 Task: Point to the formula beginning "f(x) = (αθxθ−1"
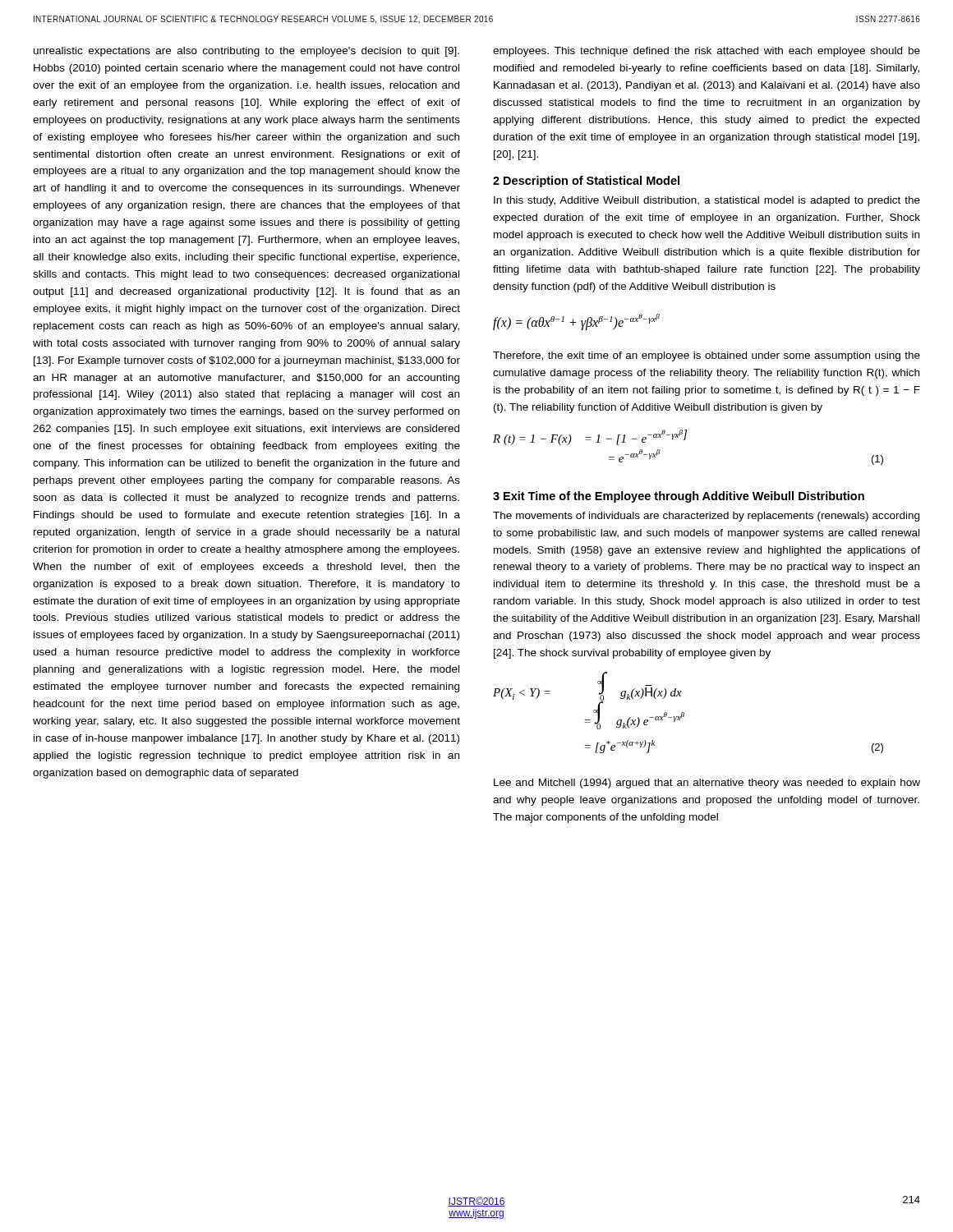[x=657, y=320]
